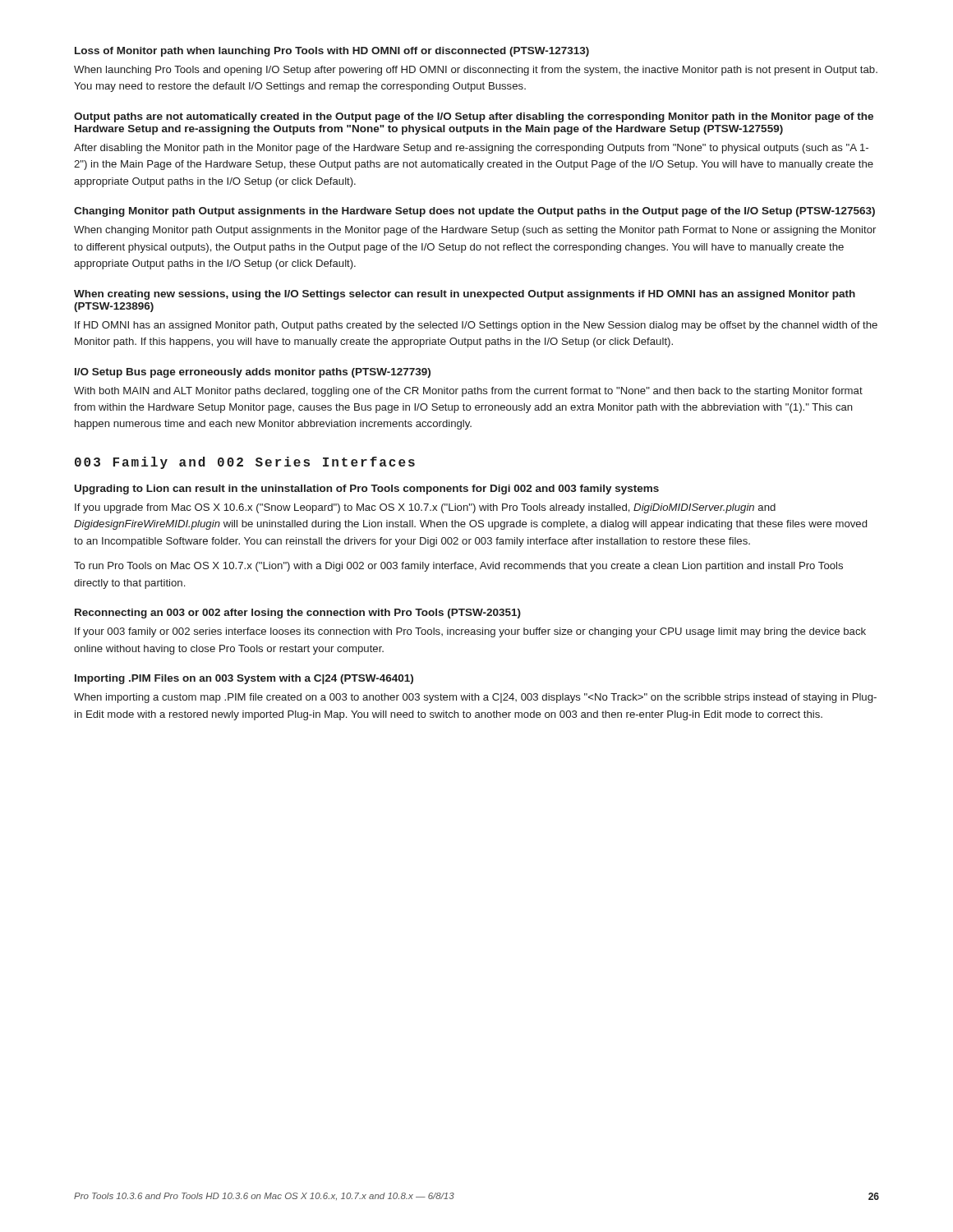Point to the block beginning "If your 003"

click(x=470, y=640)
